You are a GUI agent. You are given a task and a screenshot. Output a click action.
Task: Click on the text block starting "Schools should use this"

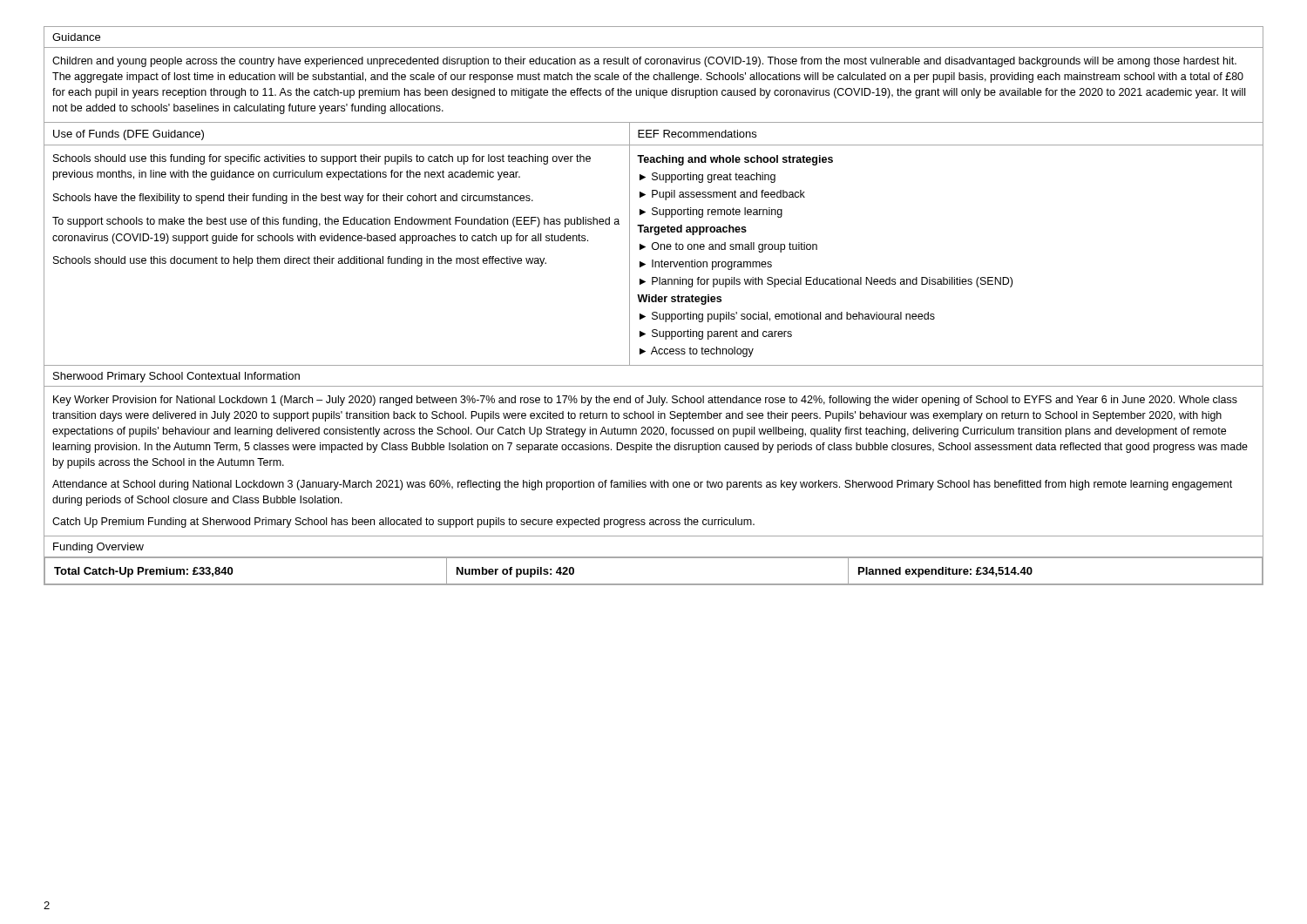(x=337, y=210)
